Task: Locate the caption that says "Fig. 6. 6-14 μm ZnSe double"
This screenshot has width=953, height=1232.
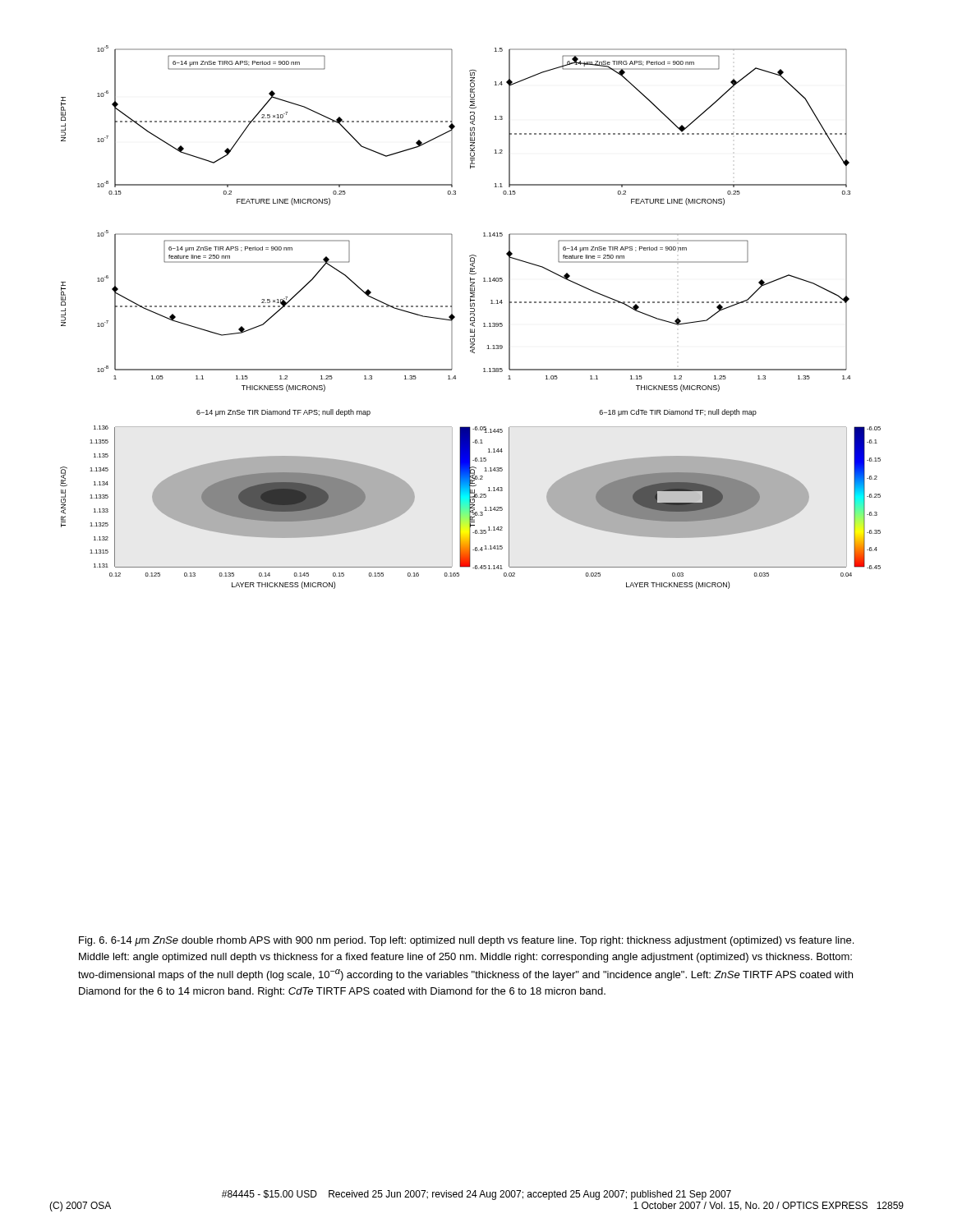Action: [x=466, y=965]
